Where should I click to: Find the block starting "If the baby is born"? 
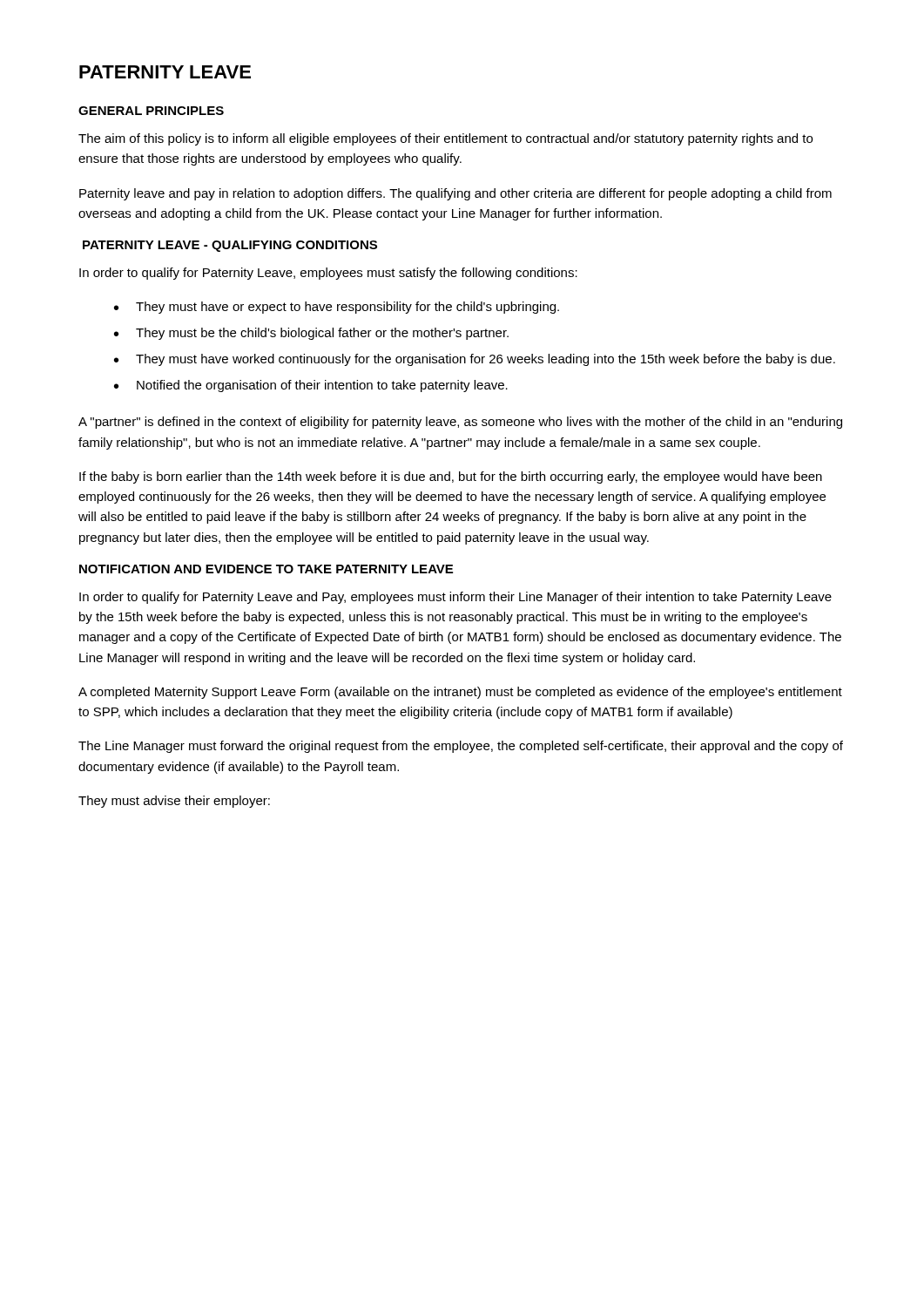click(x=452, y=506)
